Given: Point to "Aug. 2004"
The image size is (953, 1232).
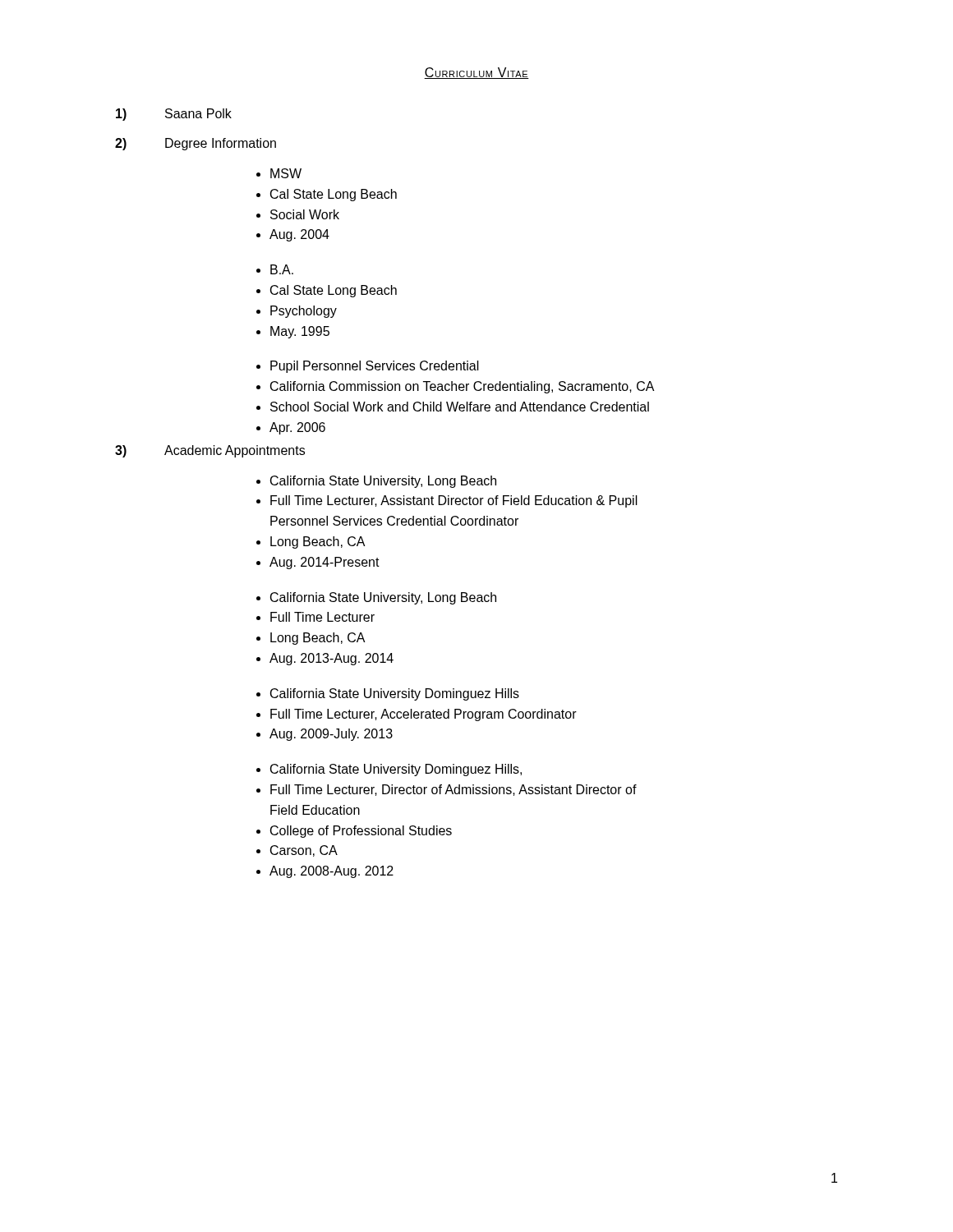Looking at the screenshot, I should pos(299,235).
